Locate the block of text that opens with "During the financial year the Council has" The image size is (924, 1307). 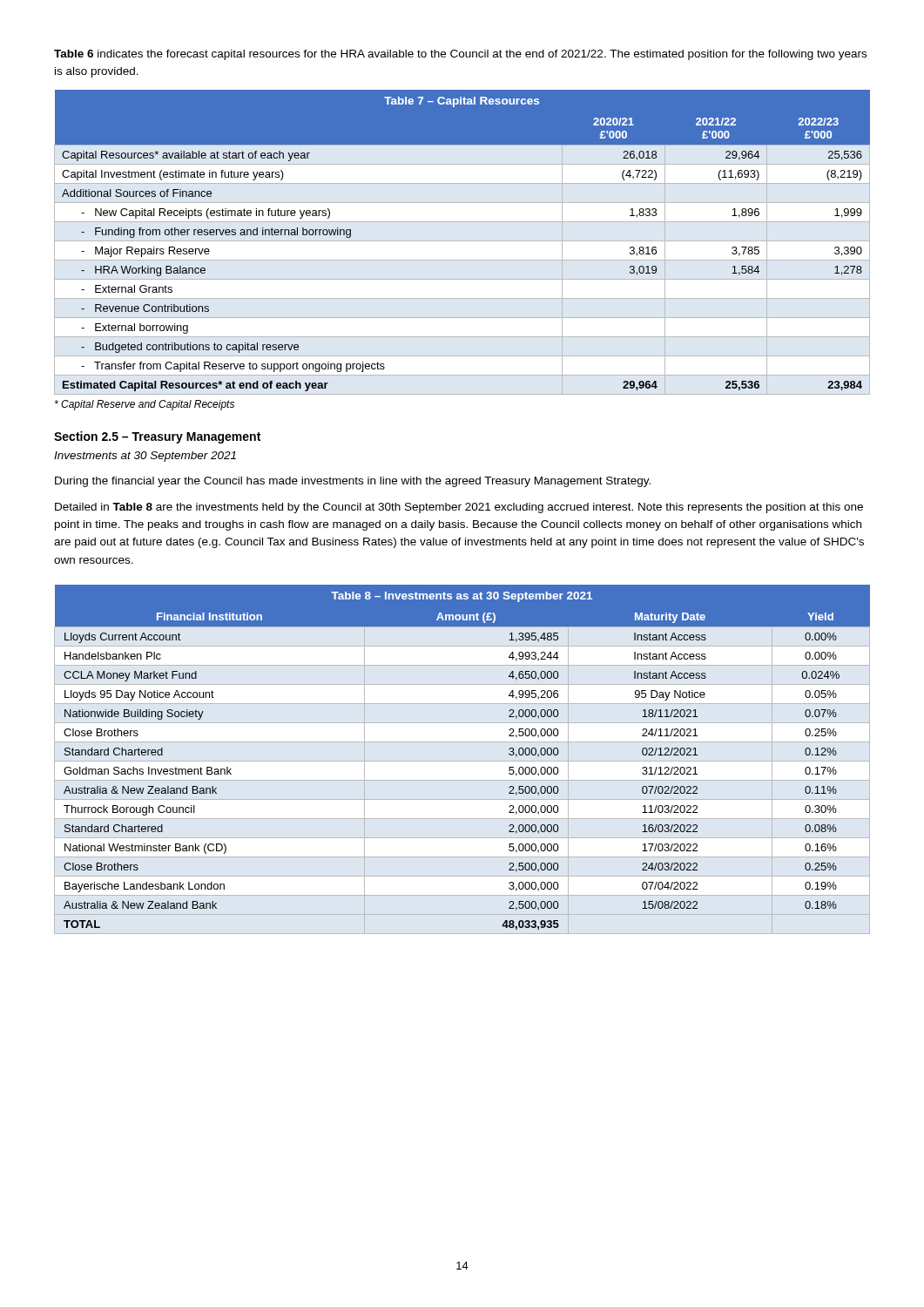click(x=353, y=480)
